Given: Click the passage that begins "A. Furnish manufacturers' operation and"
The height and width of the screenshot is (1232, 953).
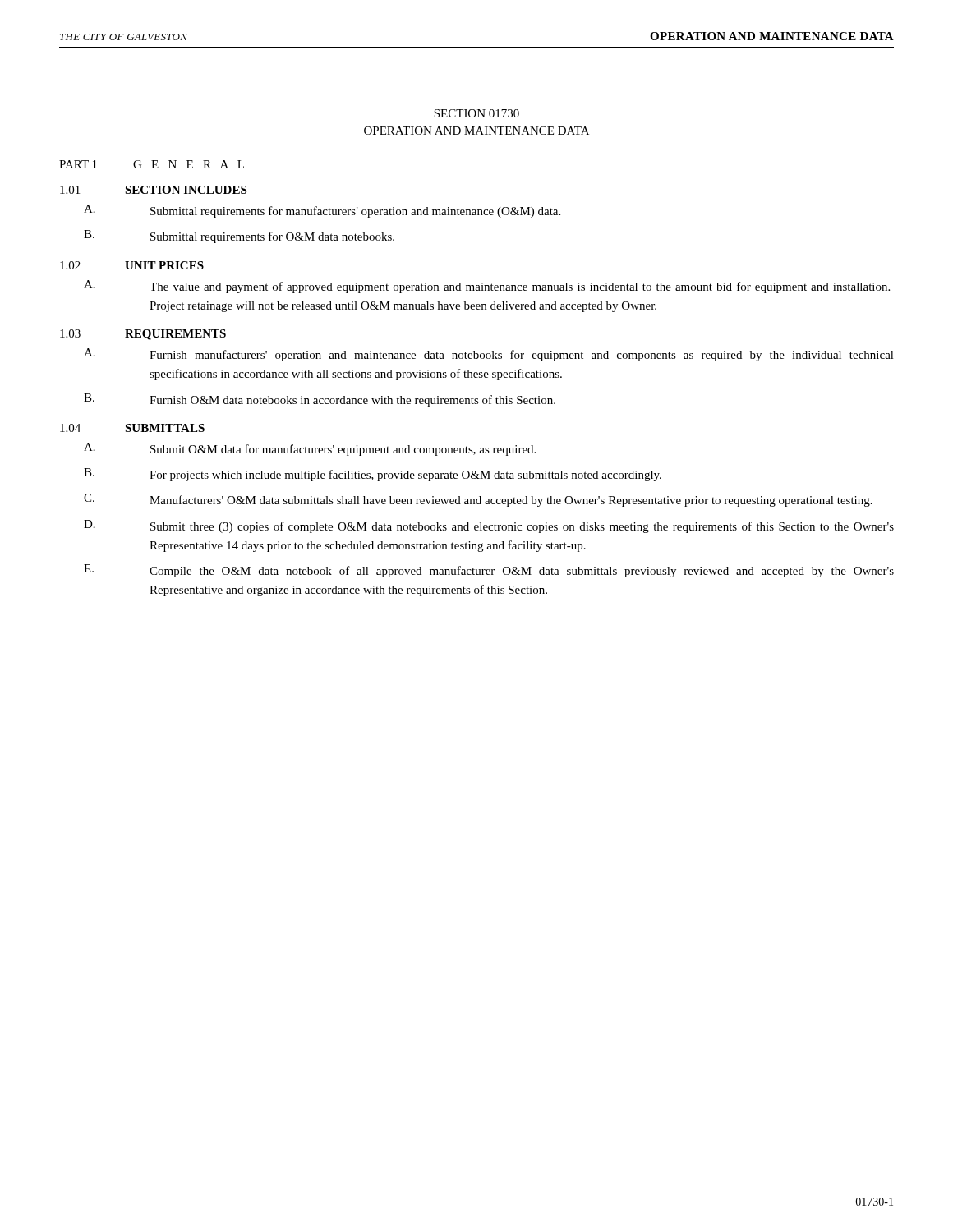Looking at the screenshot, I should [x=476, y=365].
